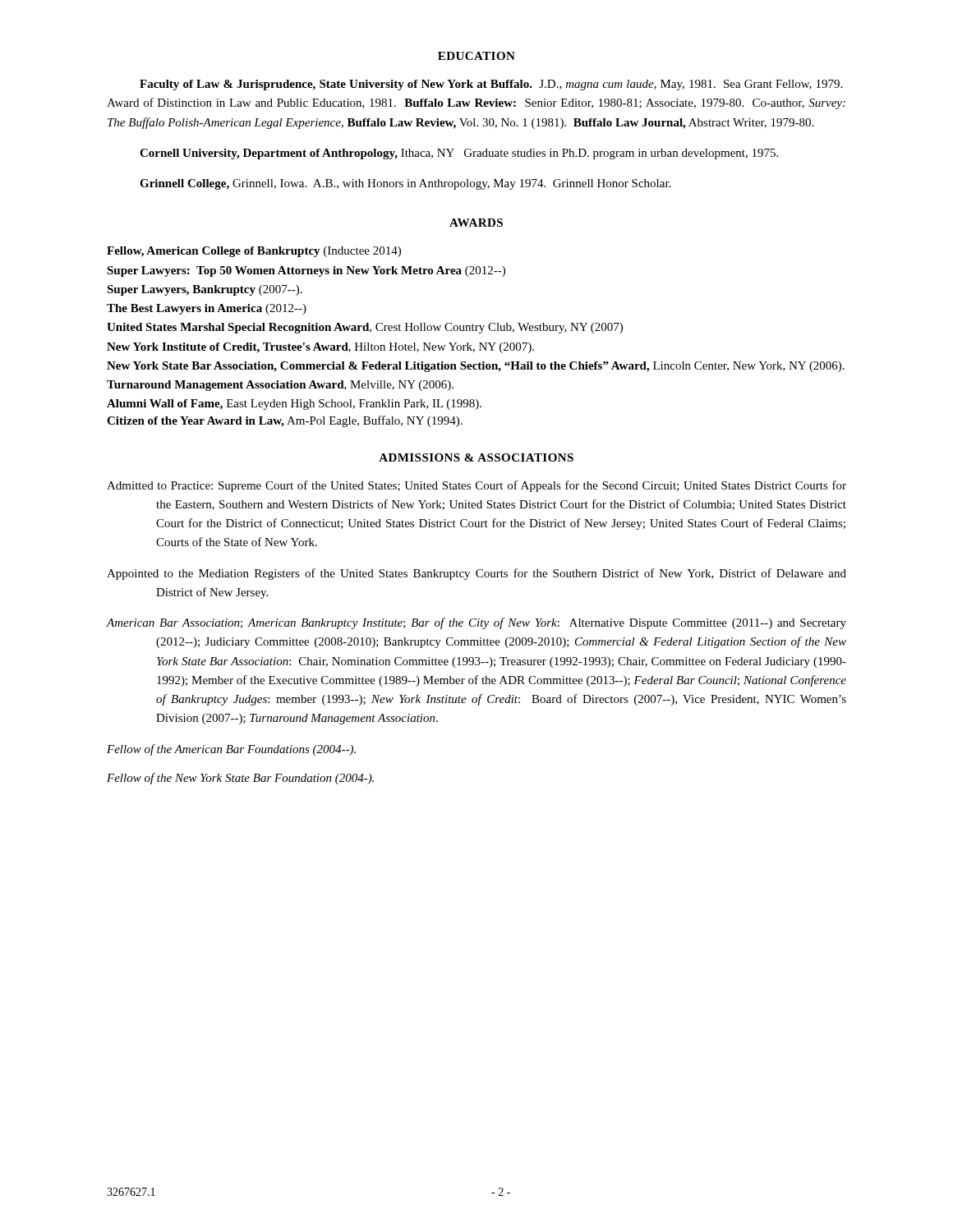The image size is (953, 1232).
Task: Point to the block beginning "Admitted to Practice: Supreme Court of the United"
Action: 476,514
